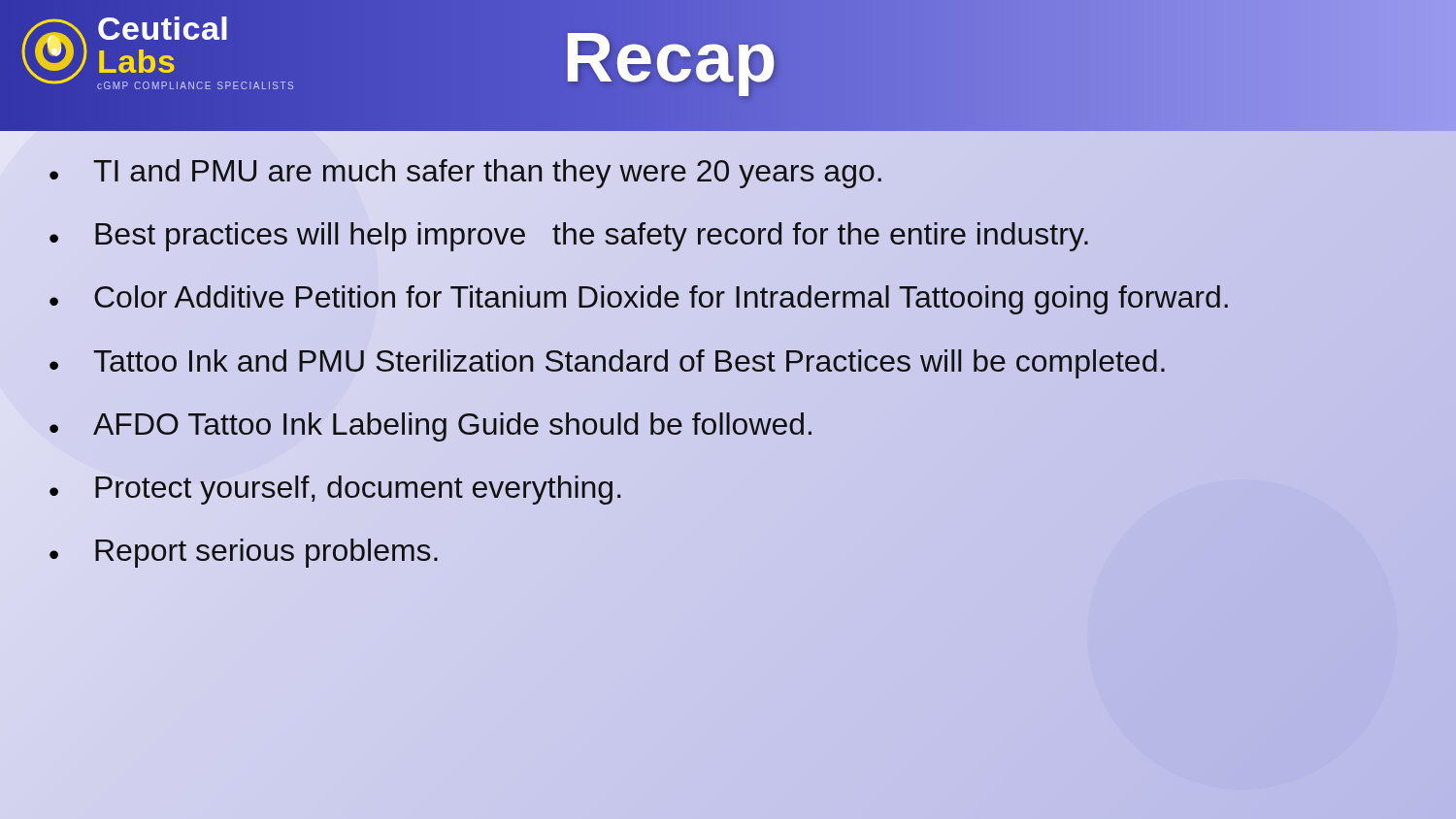The width and height of the screenshot is (1456, 819).
Task: Select the region starting "• Protect yourself, document everything."
Action: point(335,490)
